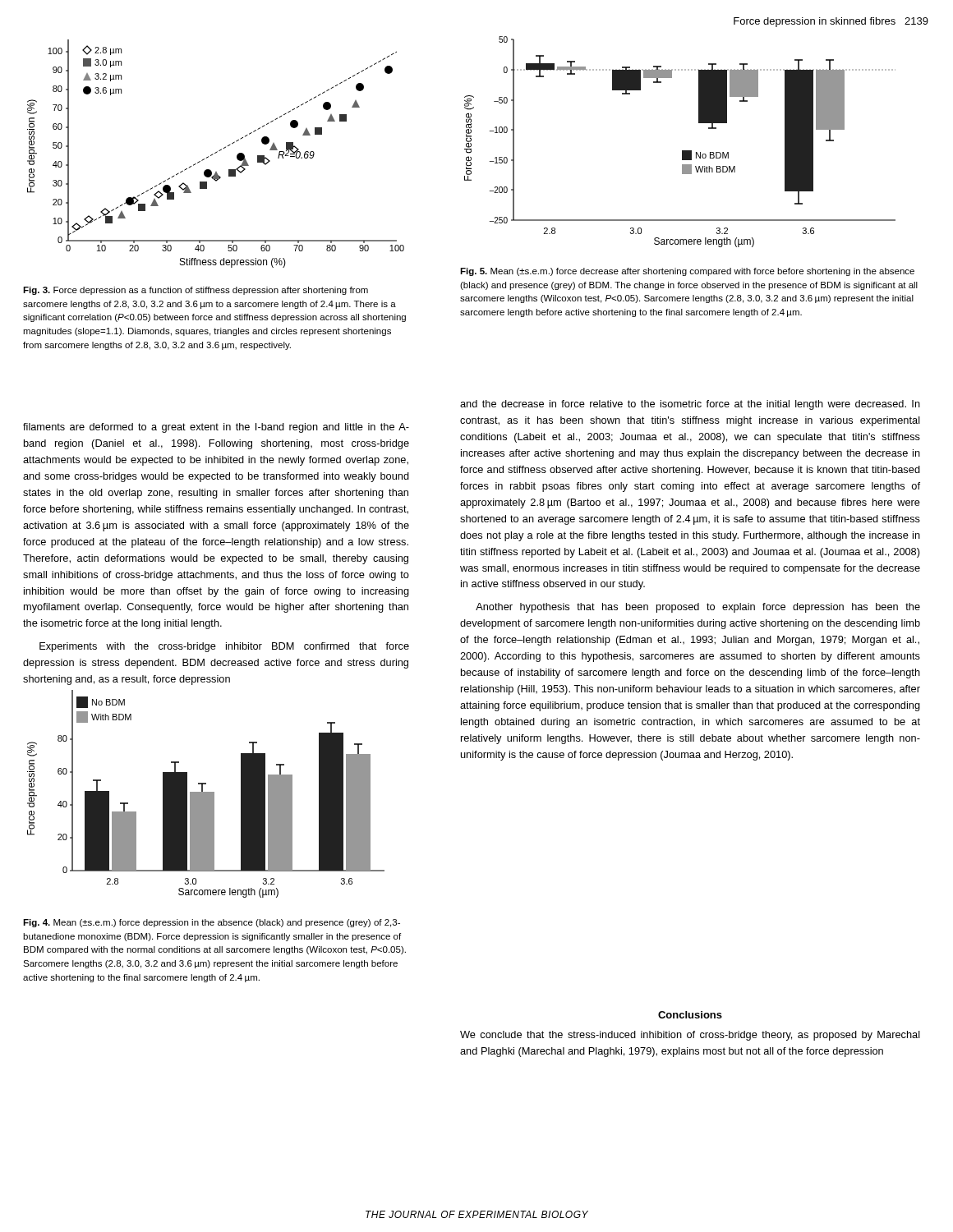This screenshot has height=1232, width=953.
Task: Point to the text block starting "filaments are deformed"
Action: point(216,553)
